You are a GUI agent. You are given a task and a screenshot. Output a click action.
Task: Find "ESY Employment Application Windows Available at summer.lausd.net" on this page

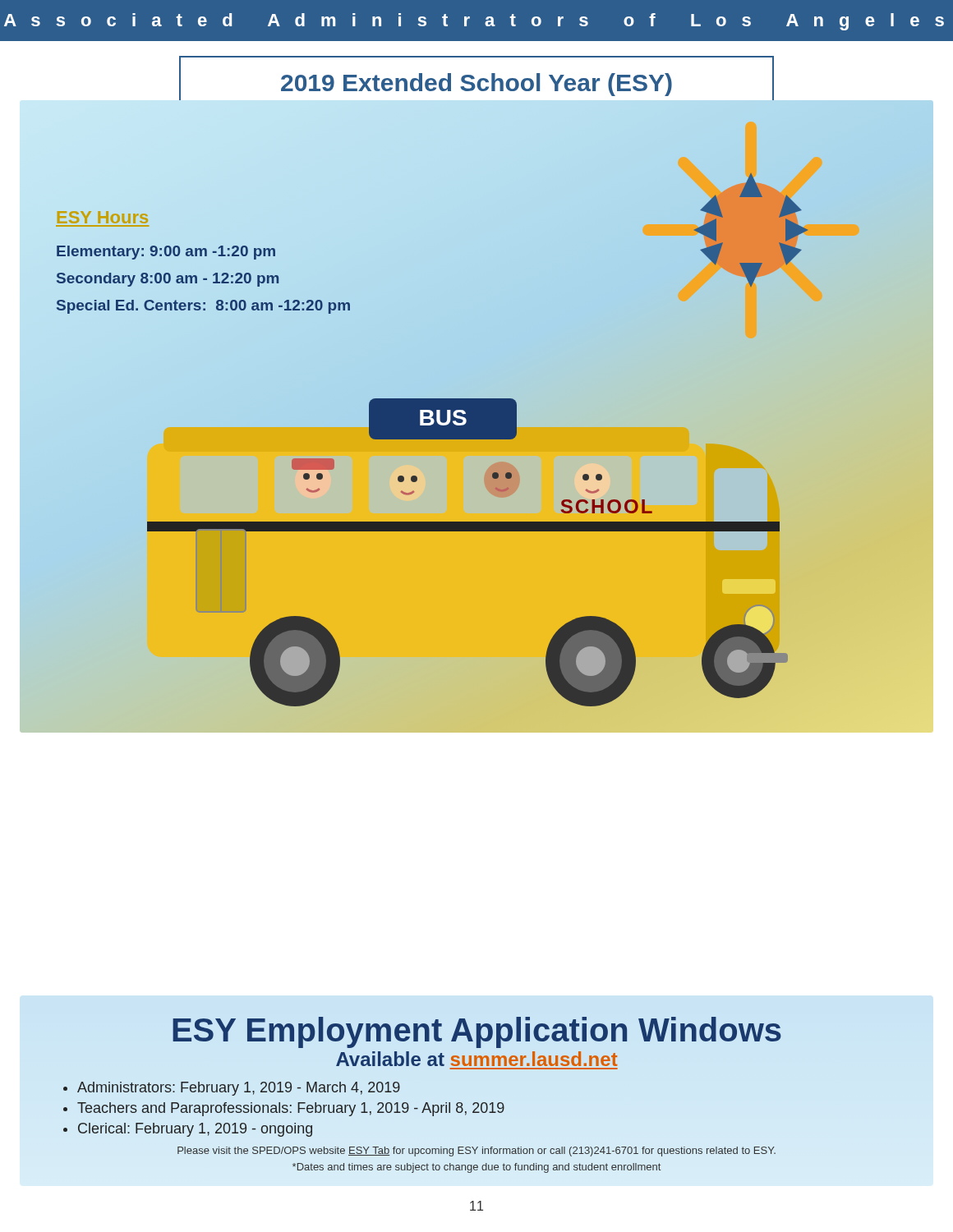click(476, 1041)
